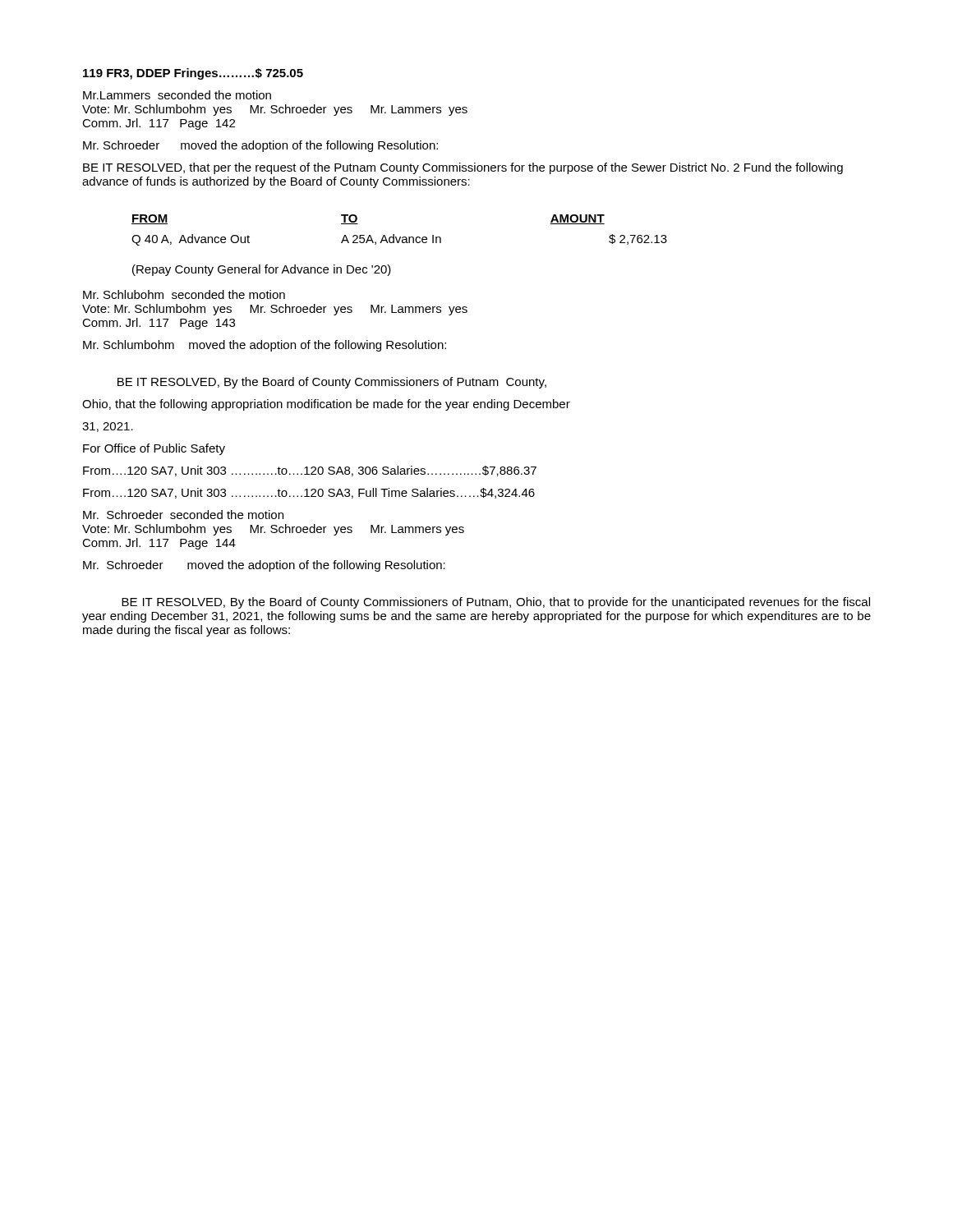Viewport: 953px width, 1232px height.
Task: Select the table that reads "A 25A, Advance"
Action: click(476, 228)
